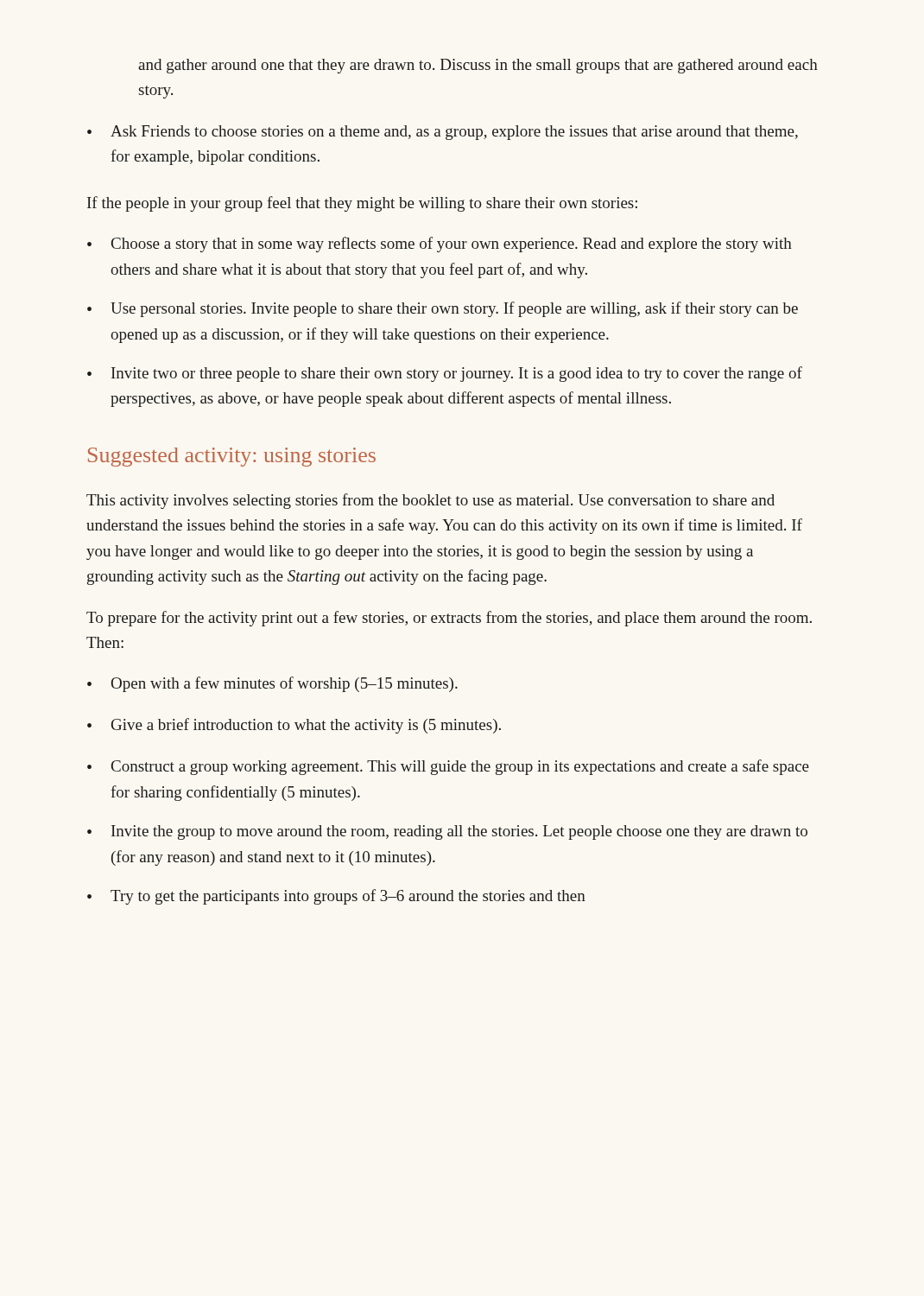This screenshot has height=1296, width=924.
Task: Click on the element starting "and gather around one that"
Action: [x=478, y=77]
